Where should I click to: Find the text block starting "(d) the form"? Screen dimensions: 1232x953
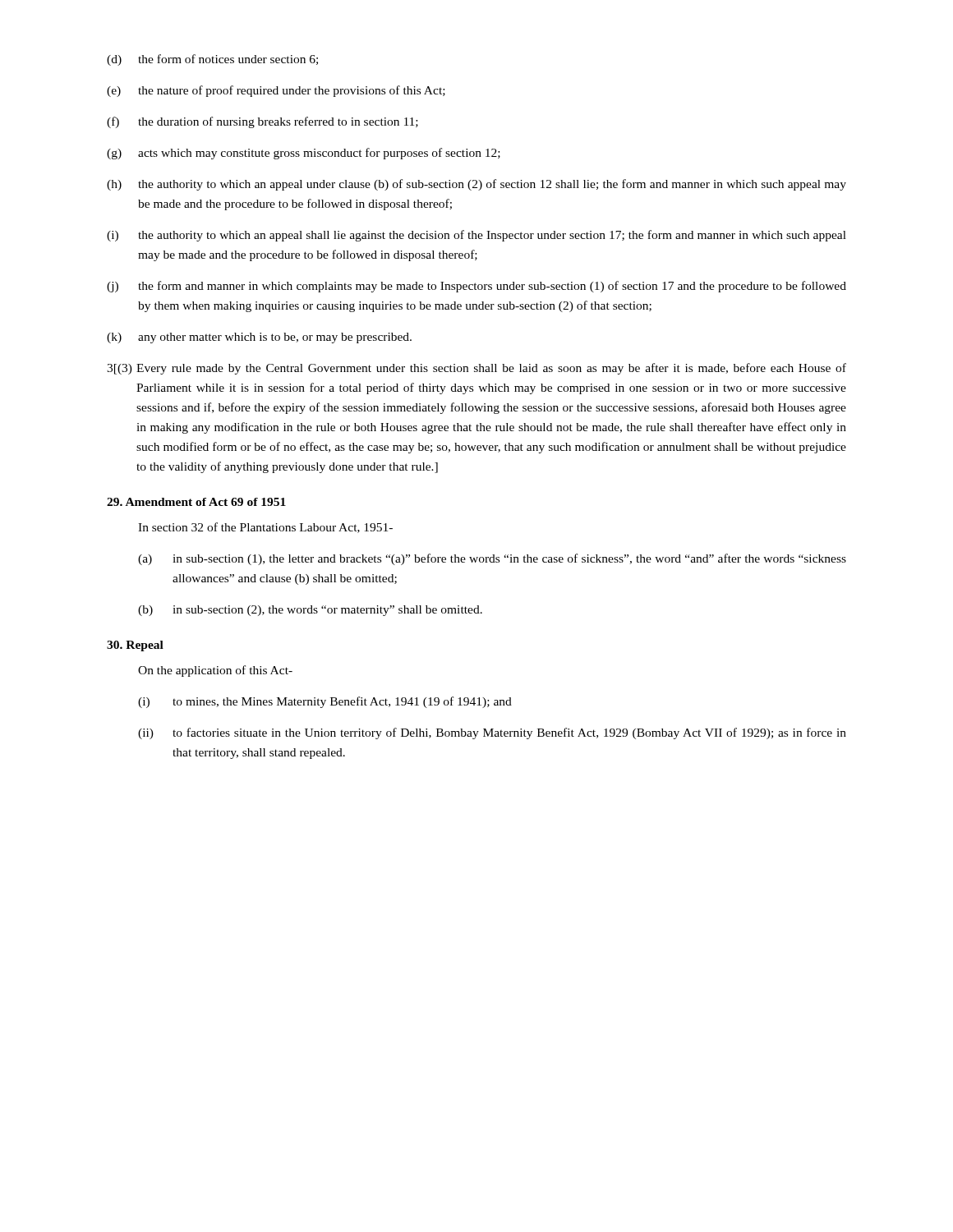coord(212,60)
